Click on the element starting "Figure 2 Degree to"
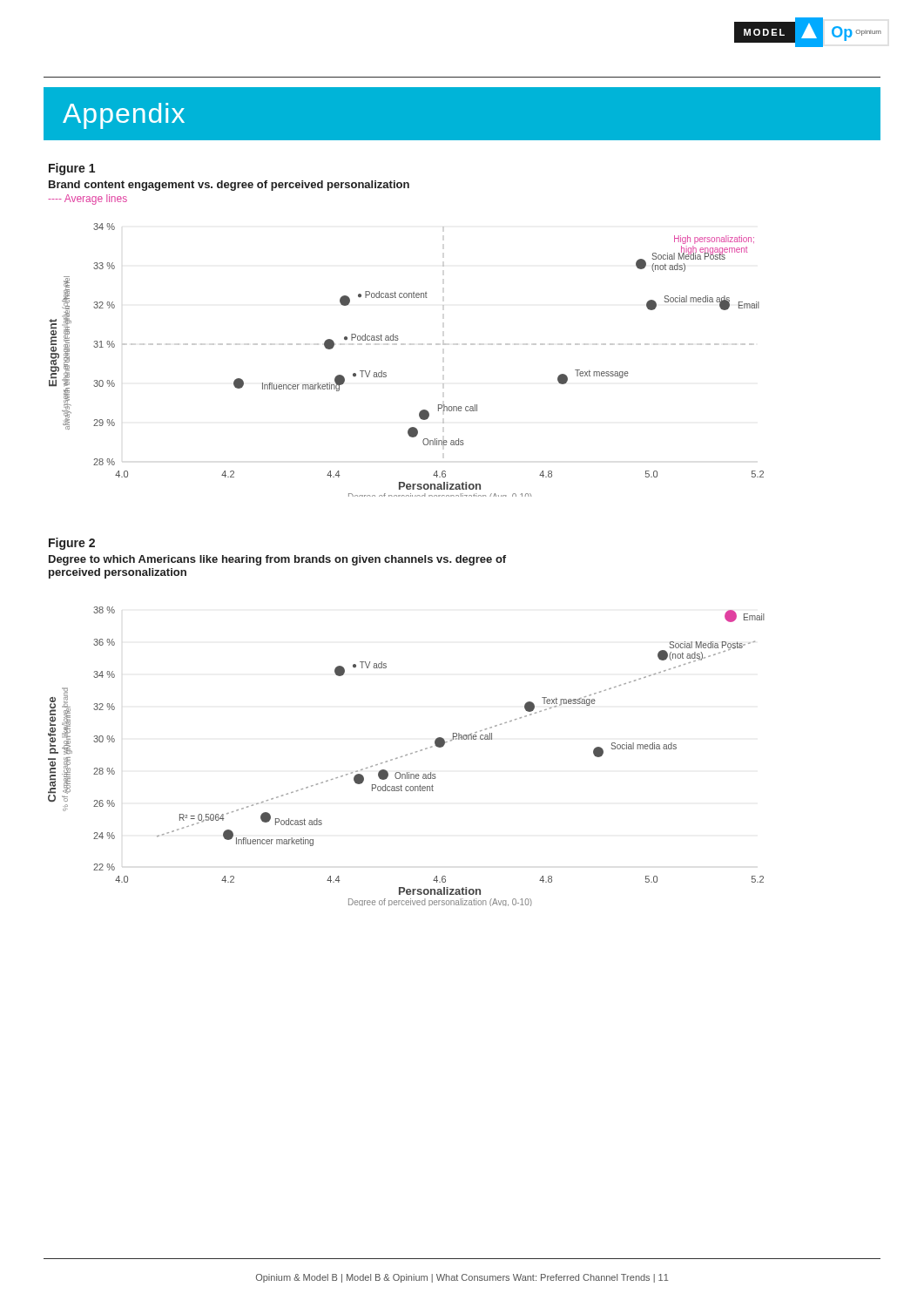 [462, 557]
